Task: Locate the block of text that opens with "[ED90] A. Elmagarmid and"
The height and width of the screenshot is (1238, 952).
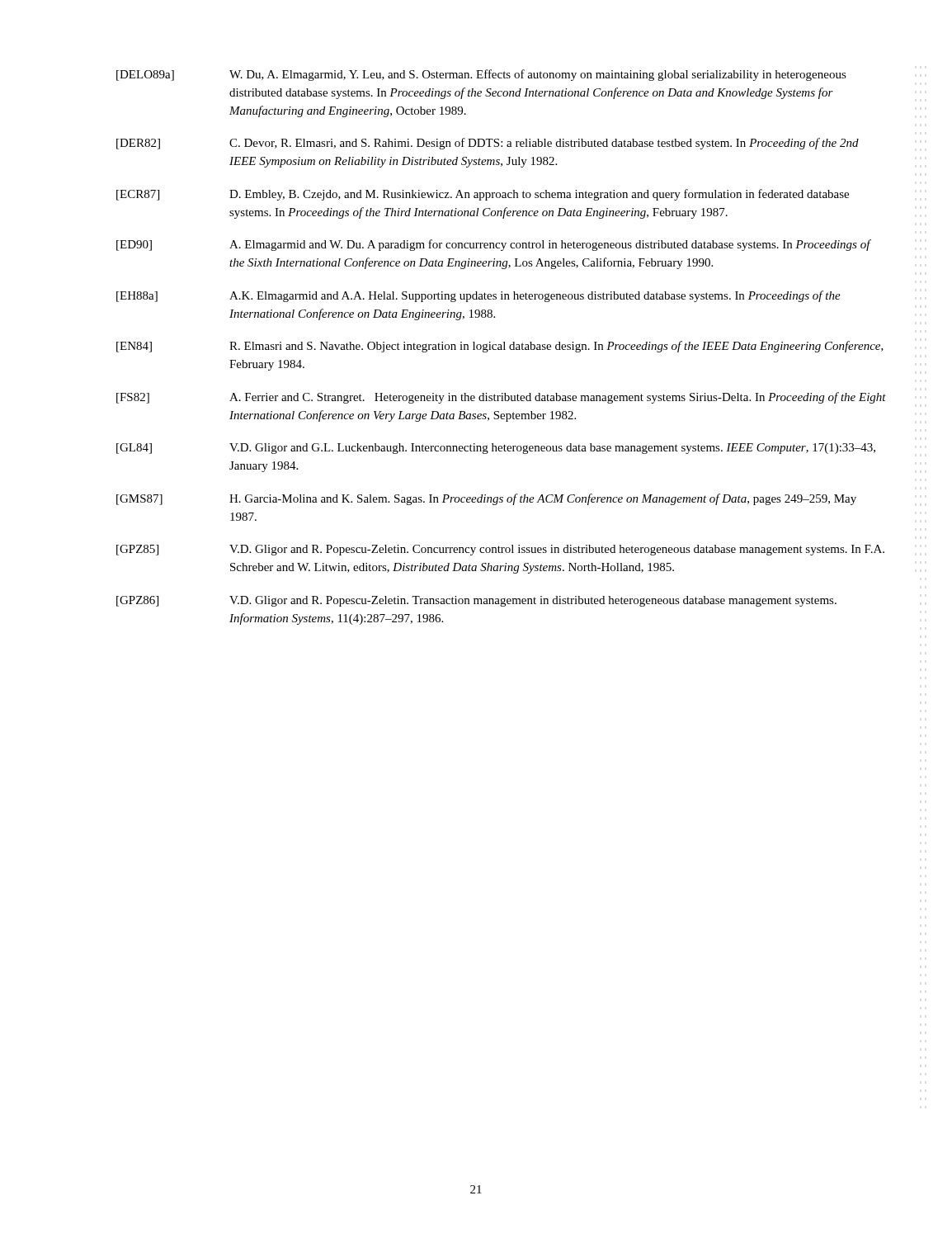Action: [501, 254]
